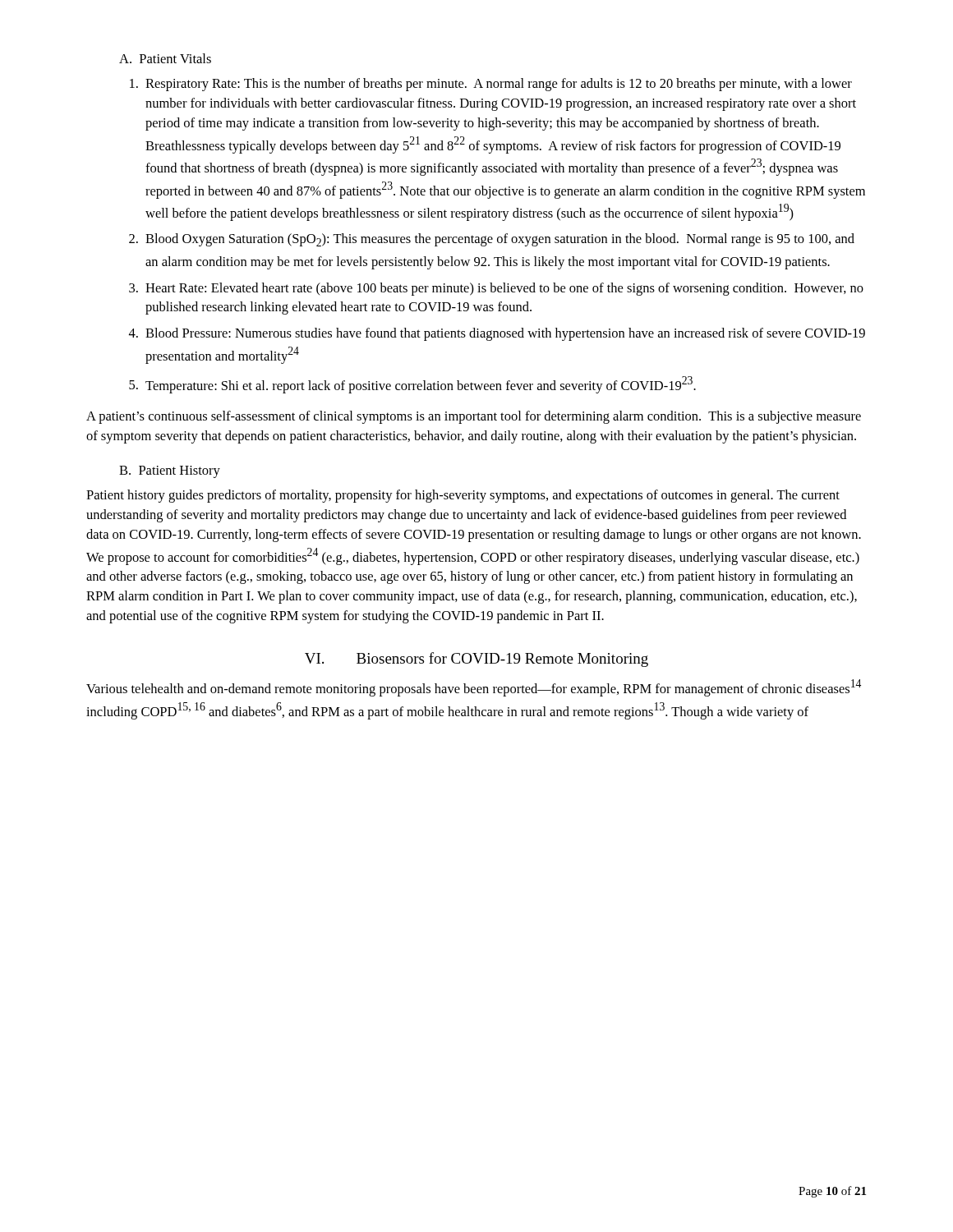
Task: Find the list item that reads "Blood Oxygen Saturation (SpO2): This measures the percentage"
Action: click(x=500, y=250)
